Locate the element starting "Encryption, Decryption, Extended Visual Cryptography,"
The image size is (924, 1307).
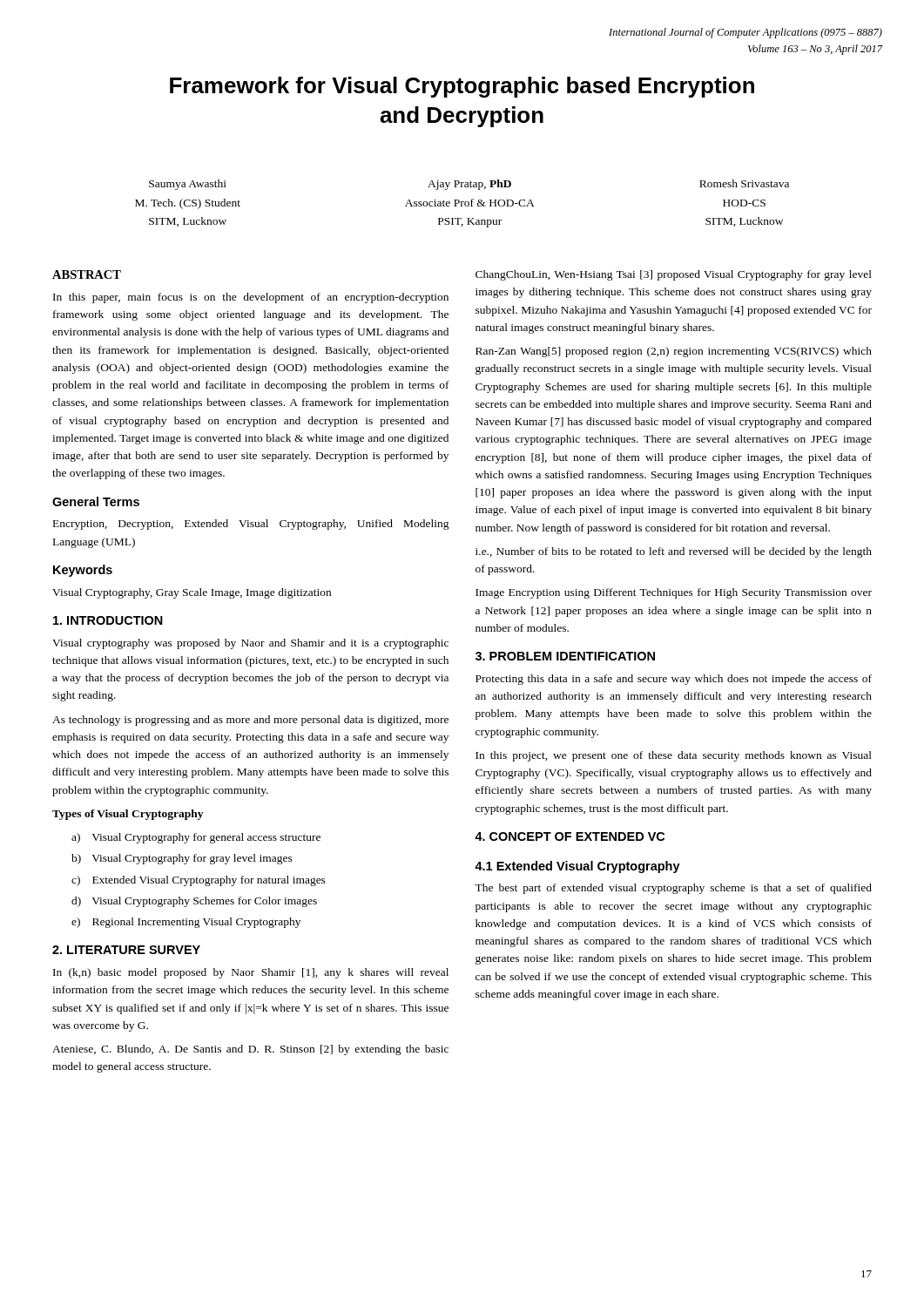pos(251,533)
